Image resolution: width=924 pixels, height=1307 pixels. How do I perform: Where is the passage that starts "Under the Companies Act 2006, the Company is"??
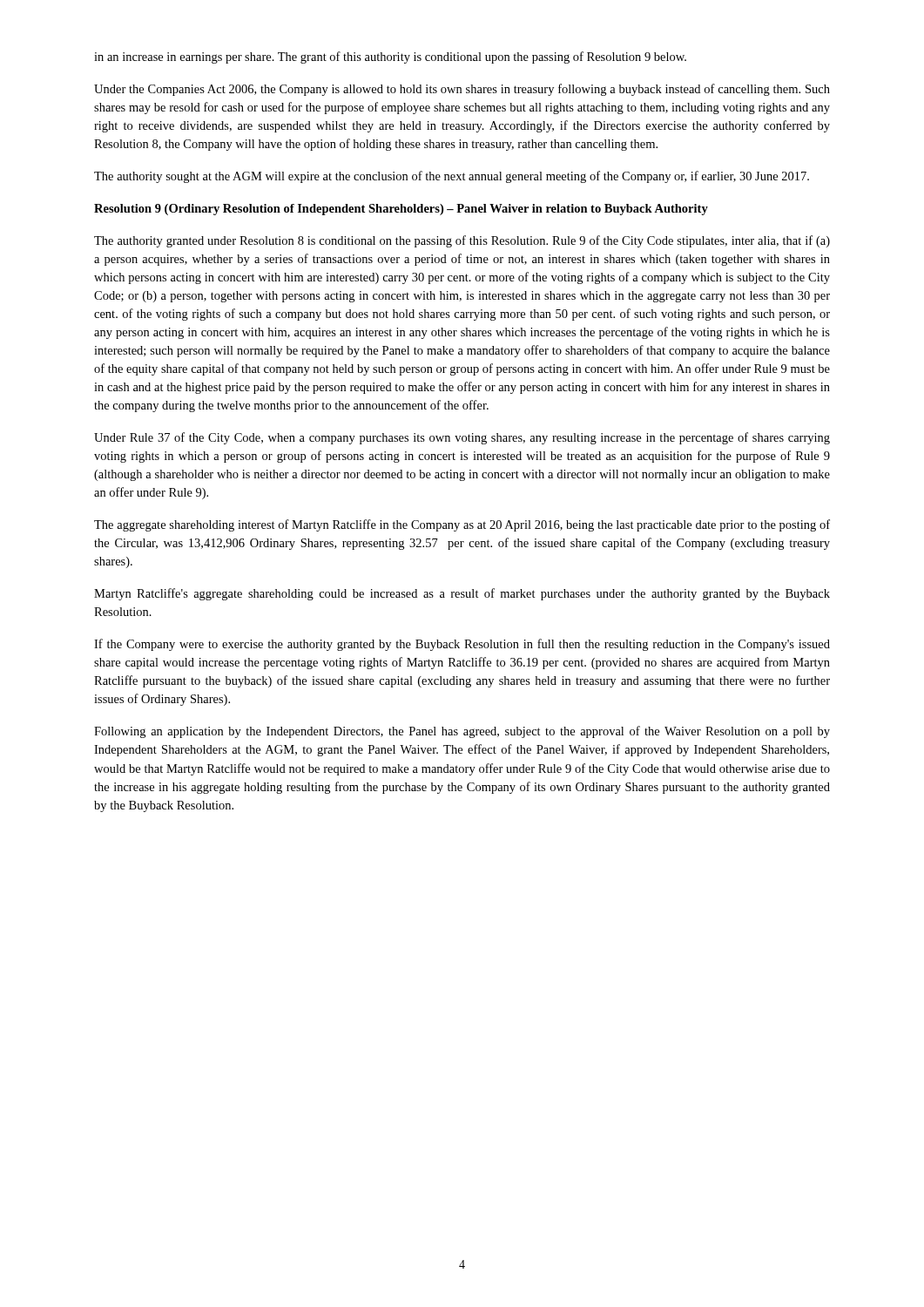coord(462,116)
